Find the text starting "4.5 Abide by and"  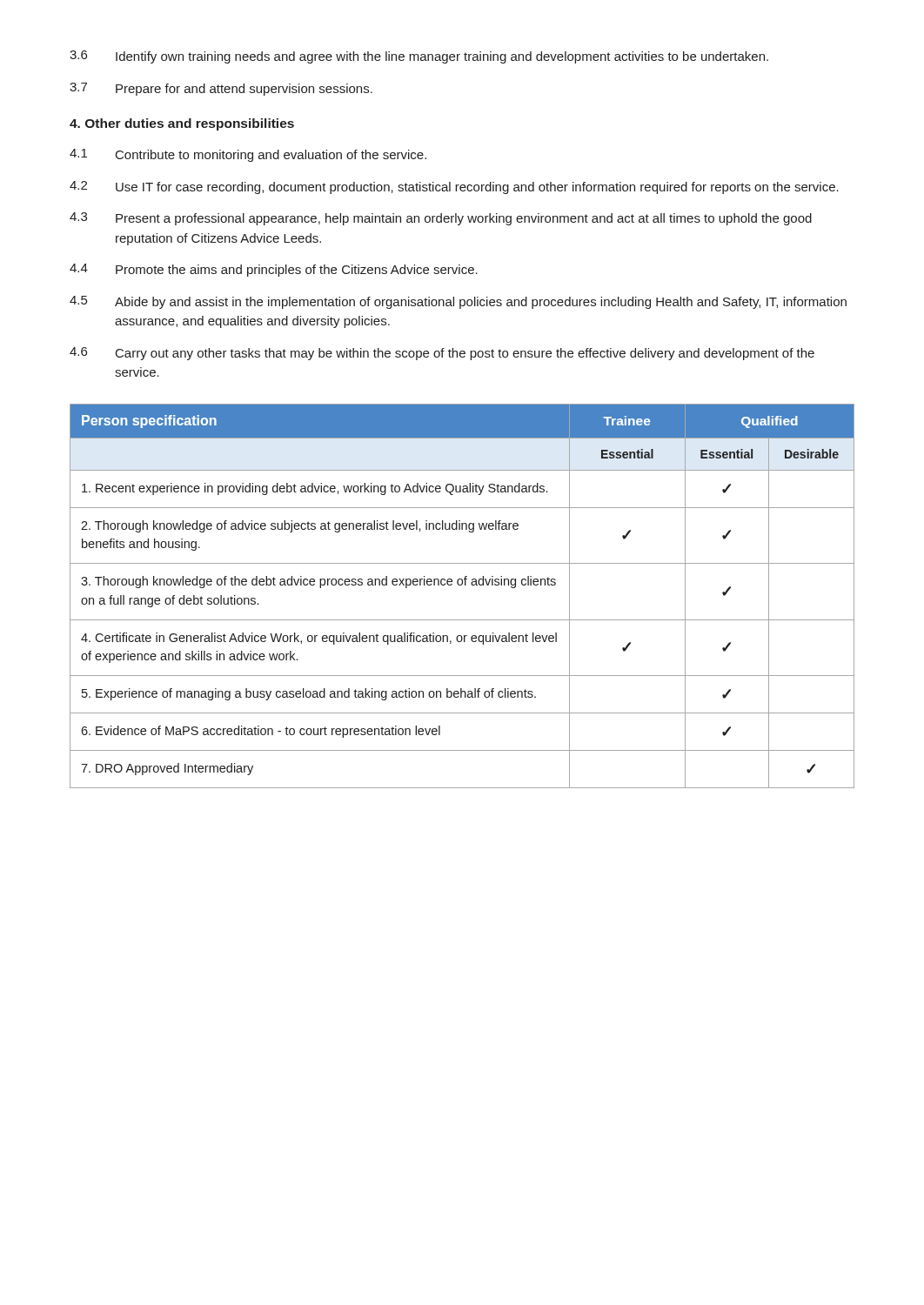point(462,312)
